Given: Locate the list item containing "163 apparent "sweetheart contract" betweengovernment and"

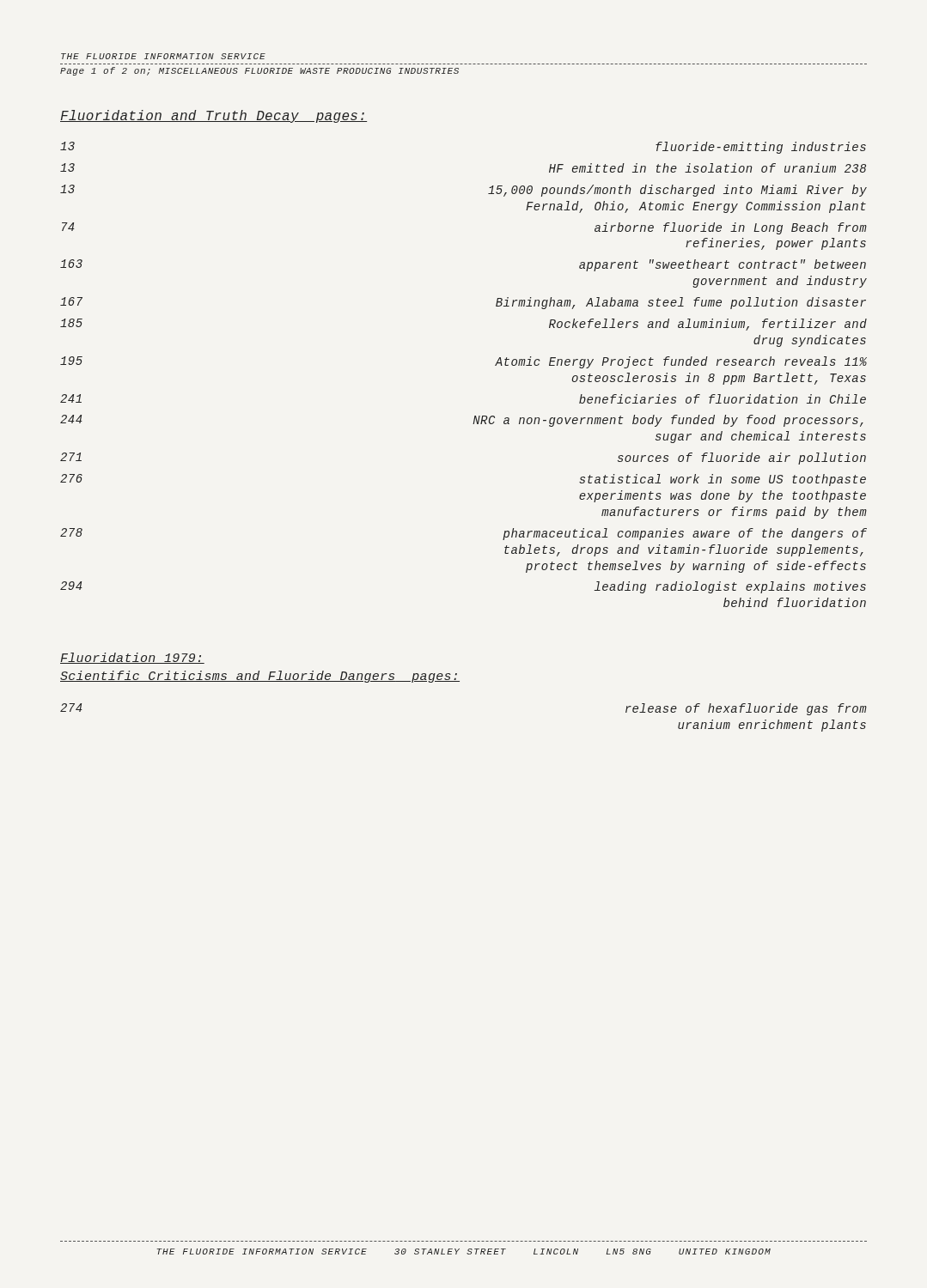Looking at the screenshot, I should [x=73, y=266].
